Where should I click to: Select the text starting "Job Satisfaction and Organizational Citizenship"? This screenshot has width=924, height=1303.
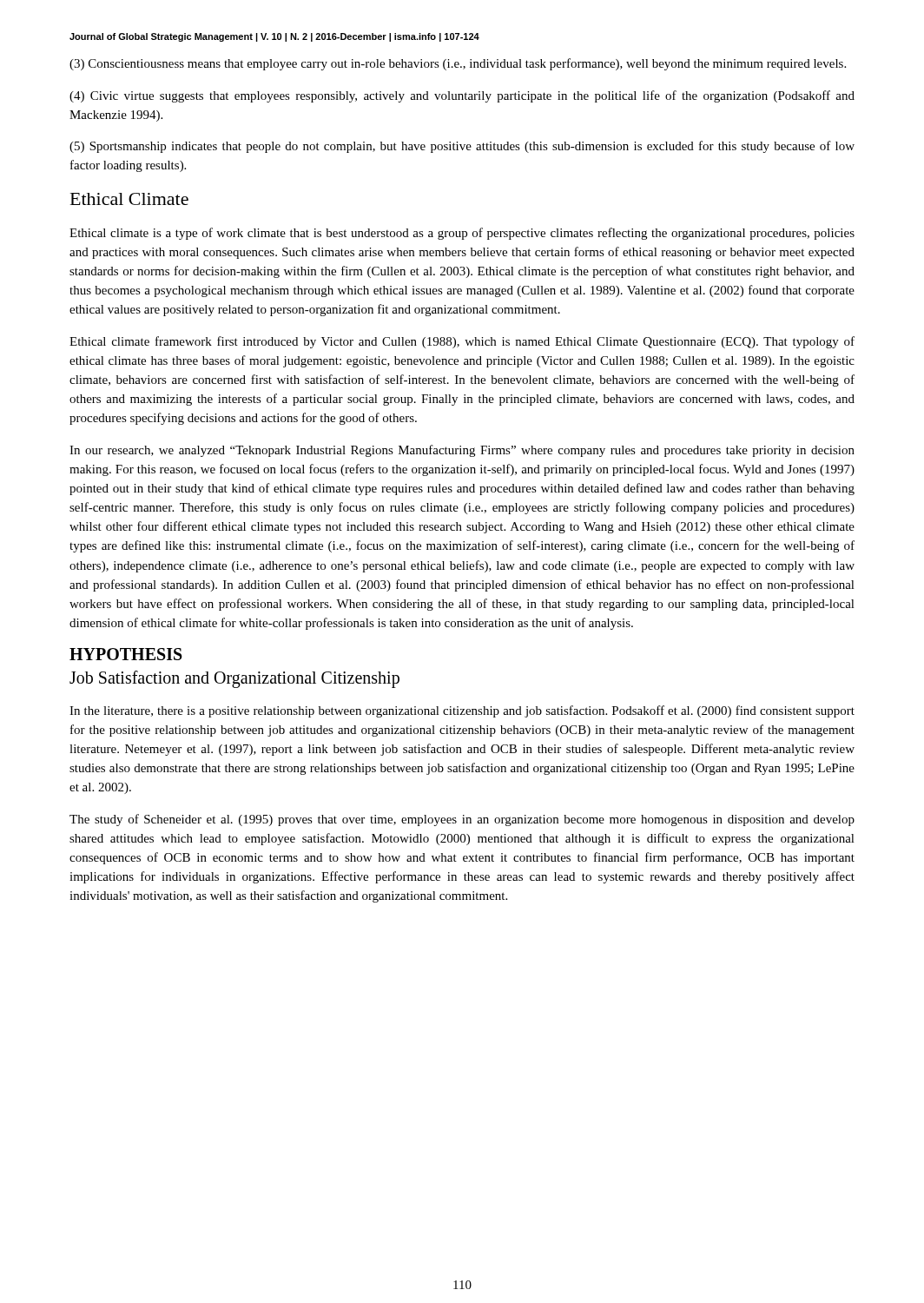(x=234, y=679)
